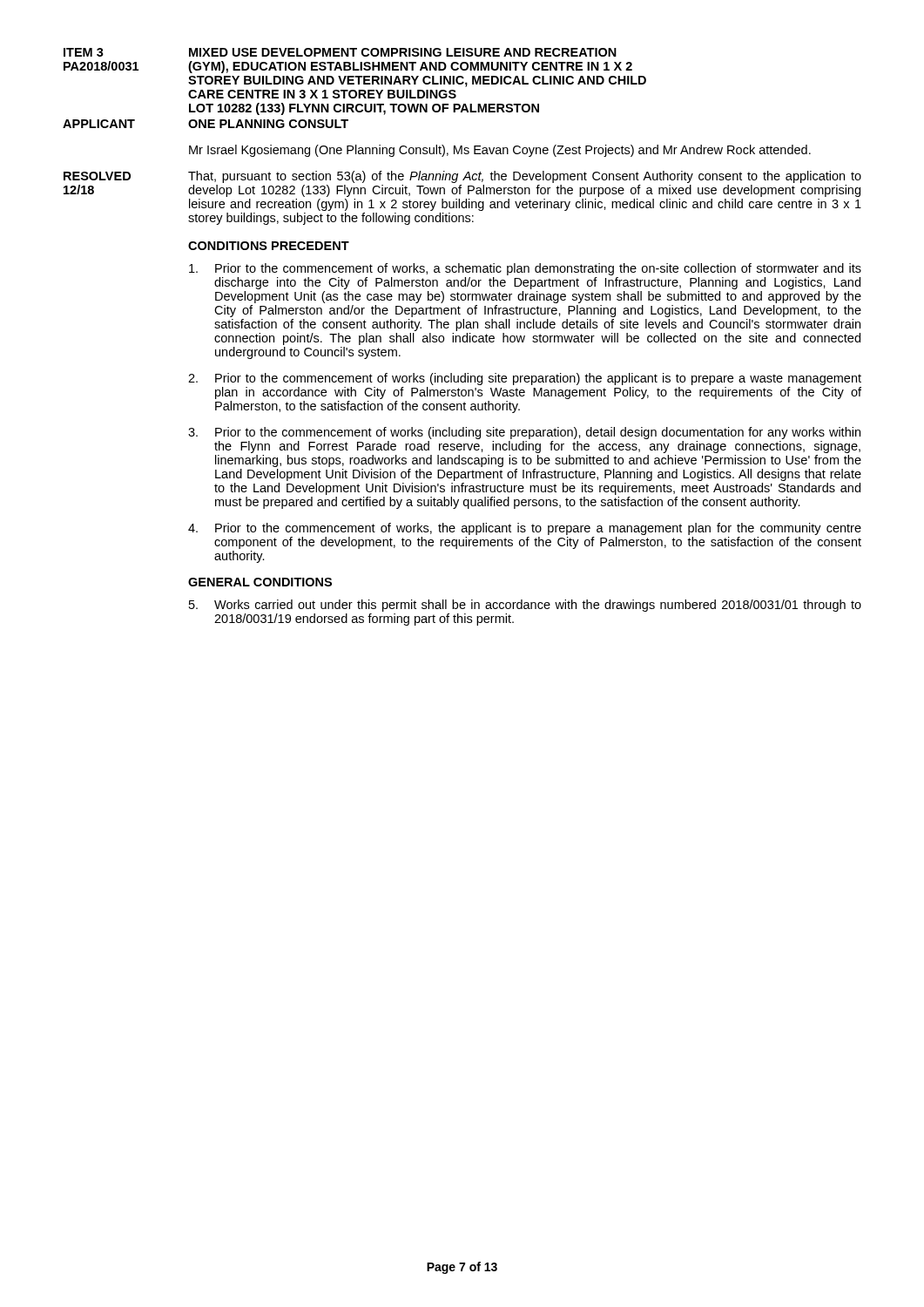Click where it says "CONDITIONS PRECEDENT"
This screenshot has height=1307, width=924.
[x=268, y=246]
